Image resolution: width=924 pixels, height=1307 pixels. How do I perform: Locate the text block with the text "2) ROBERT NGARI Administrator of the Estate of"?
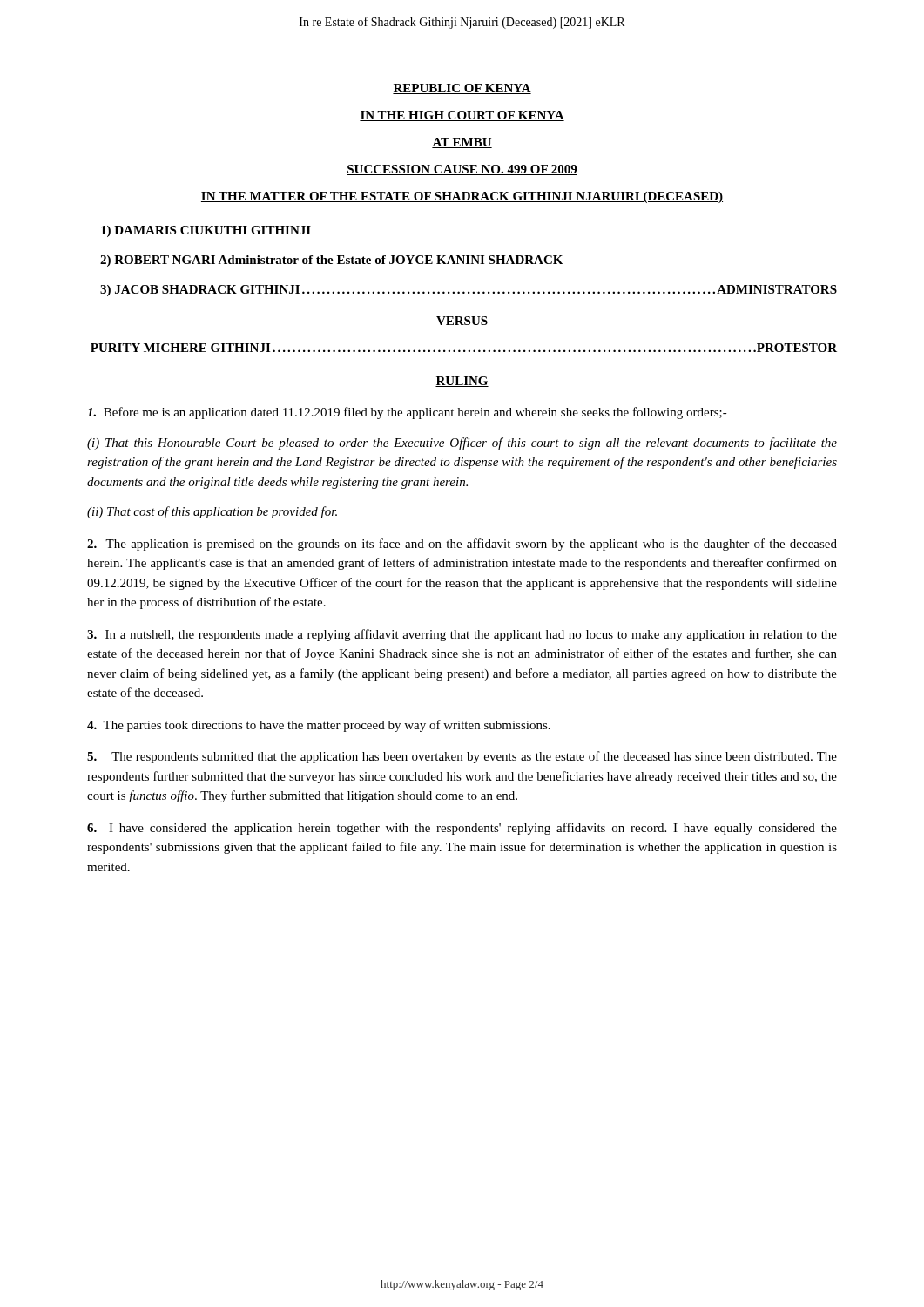[325, 260]
